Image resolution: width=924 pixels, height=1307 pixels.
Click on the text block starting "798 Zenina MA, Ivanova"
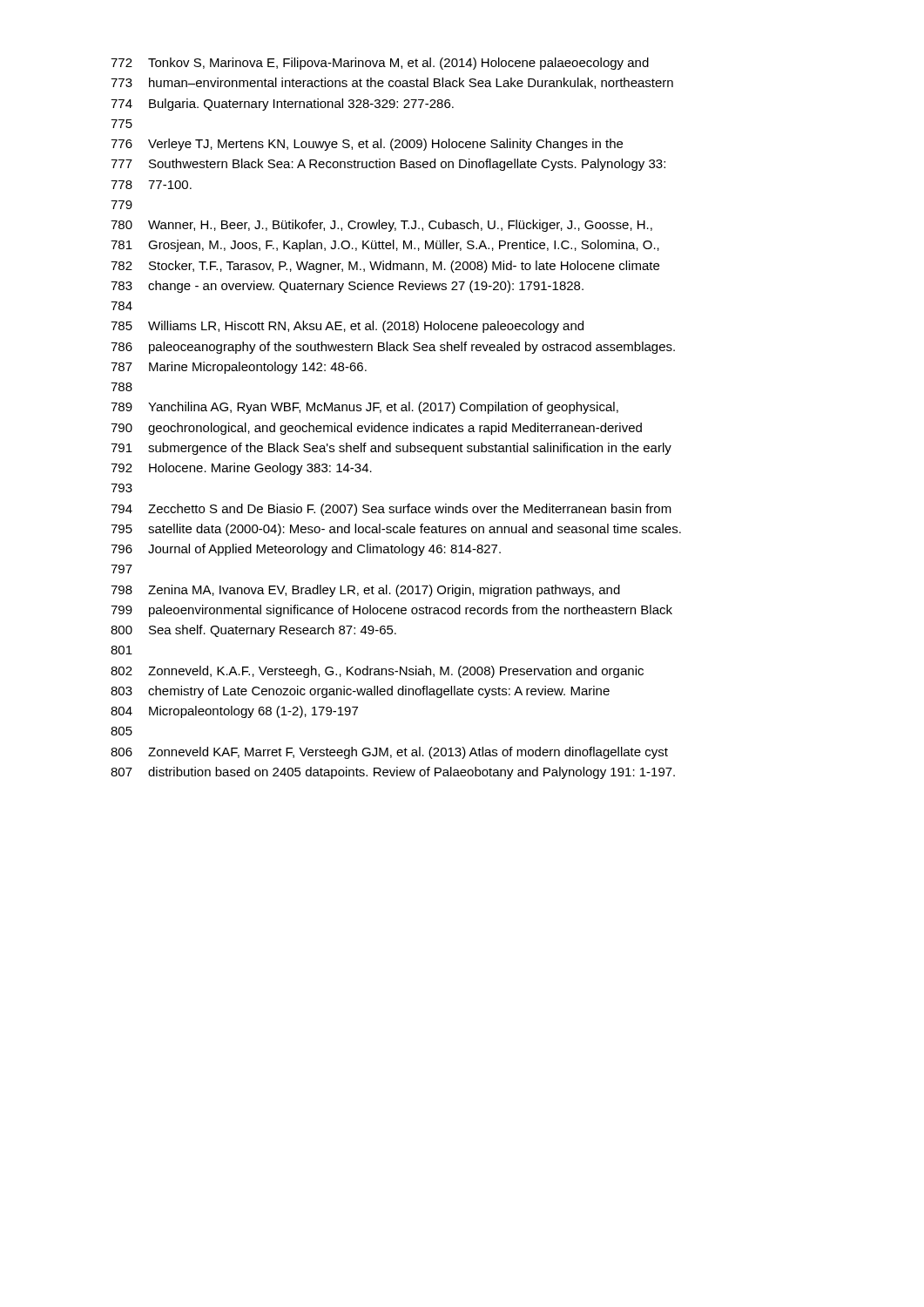(471, 609)
